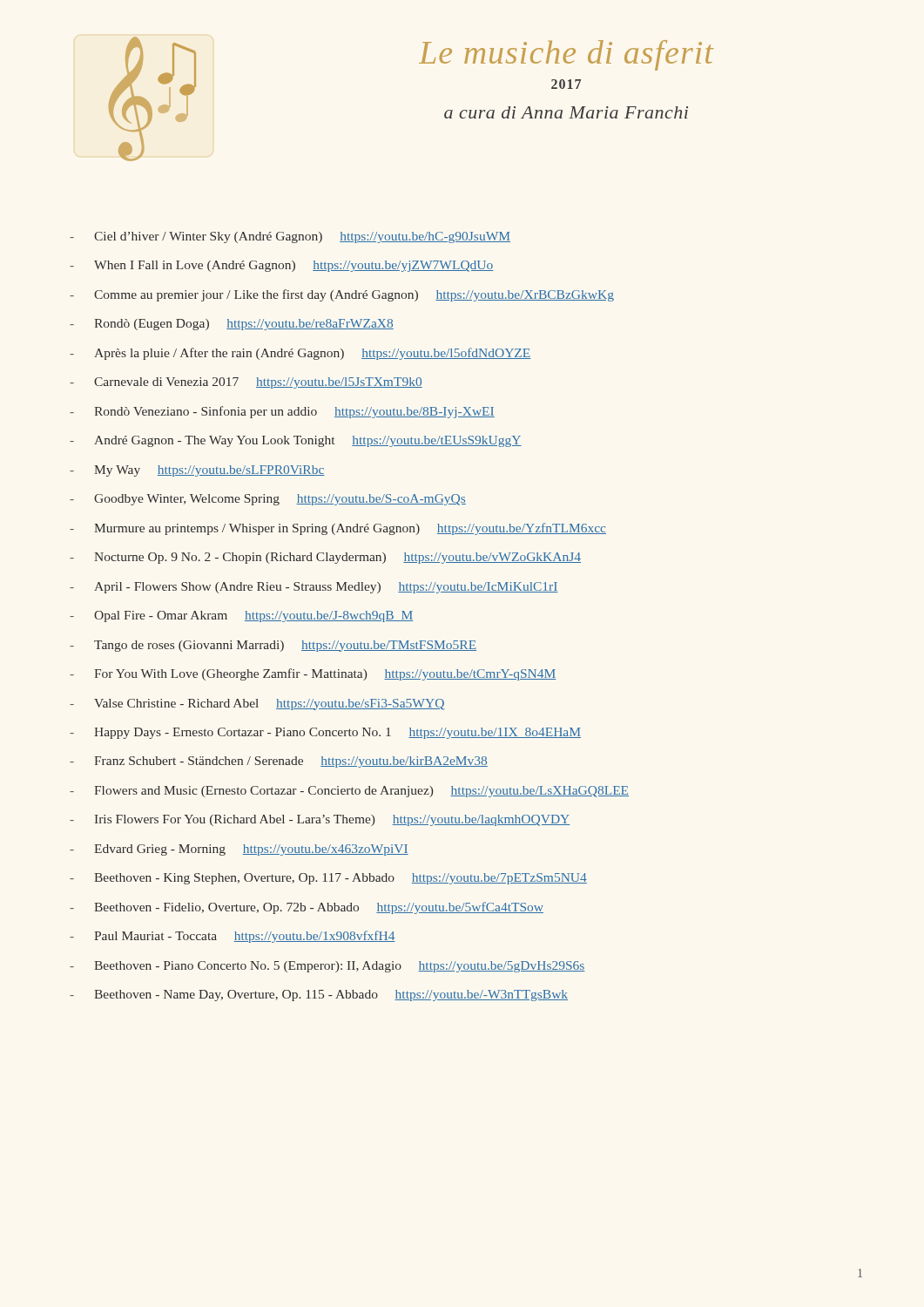Navigate to the text block starting "- Beethoven - King Stephen, Overture,"
924x1307 pixels.
point(471,878)
